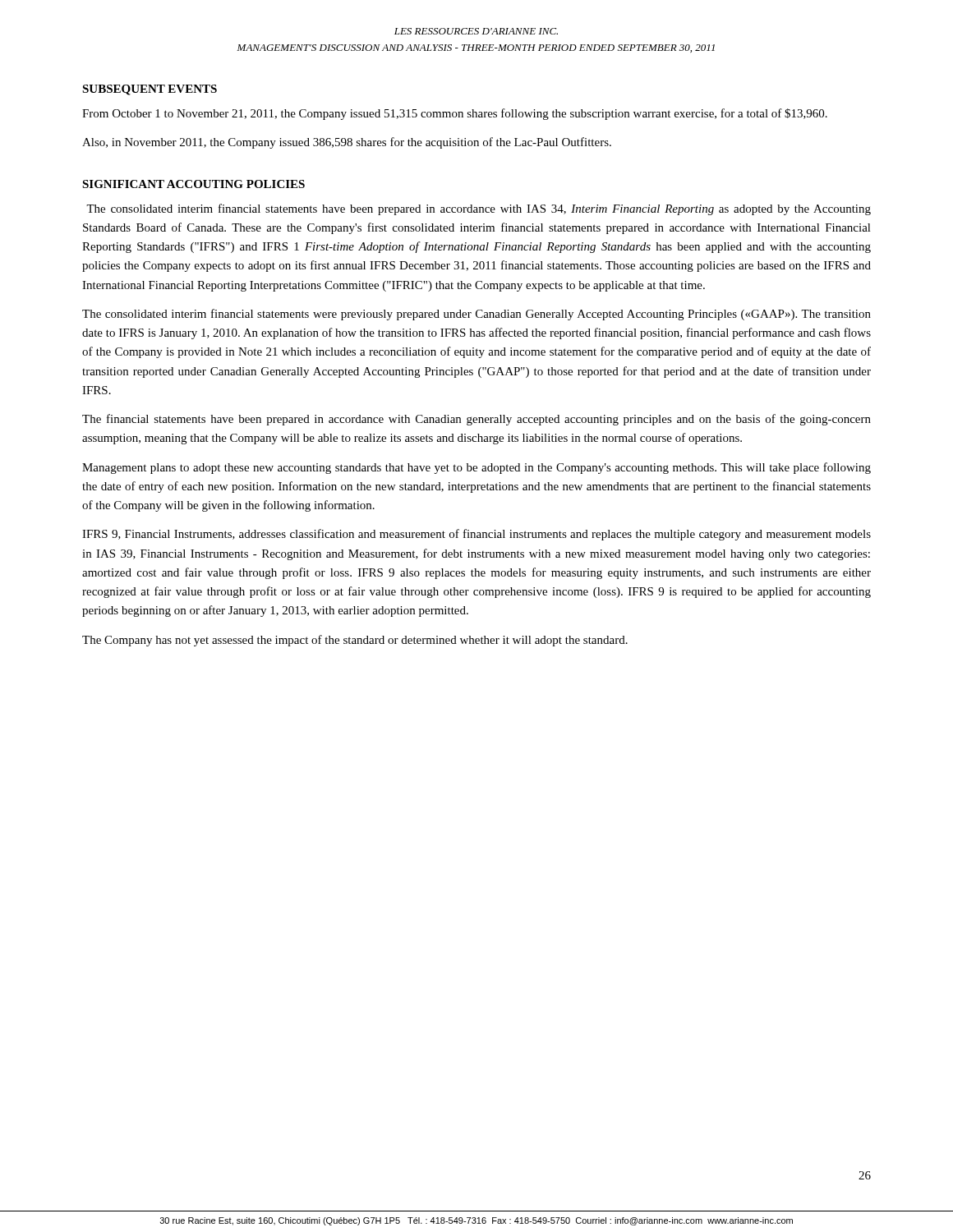Locate the block of text that opens with "Also, in November 2011,"
Screen dimensions: 1232x953
pos(347,142)
